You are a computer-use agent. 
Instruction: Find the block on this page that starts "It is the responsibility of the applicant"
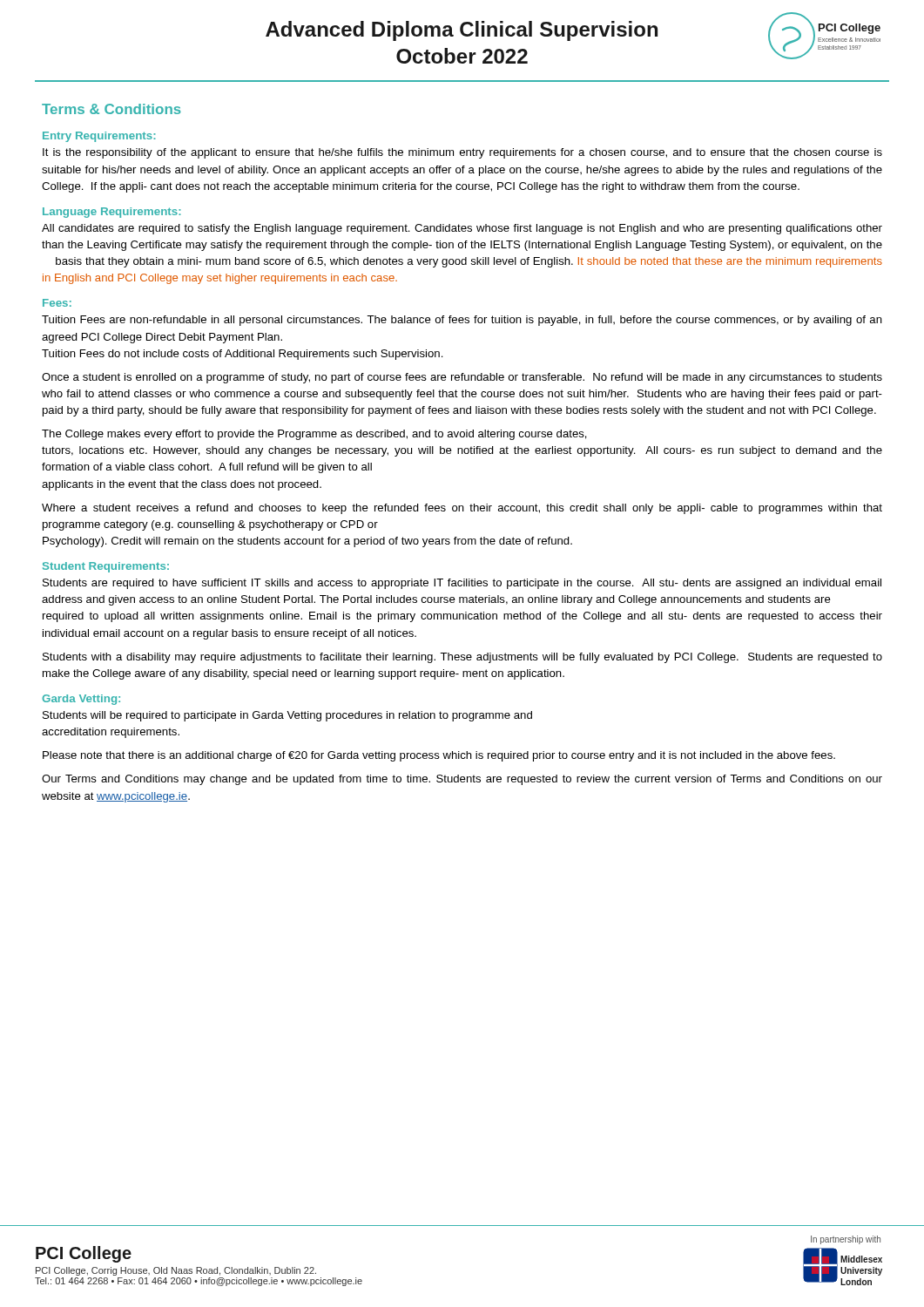click(x=462, y=169)
